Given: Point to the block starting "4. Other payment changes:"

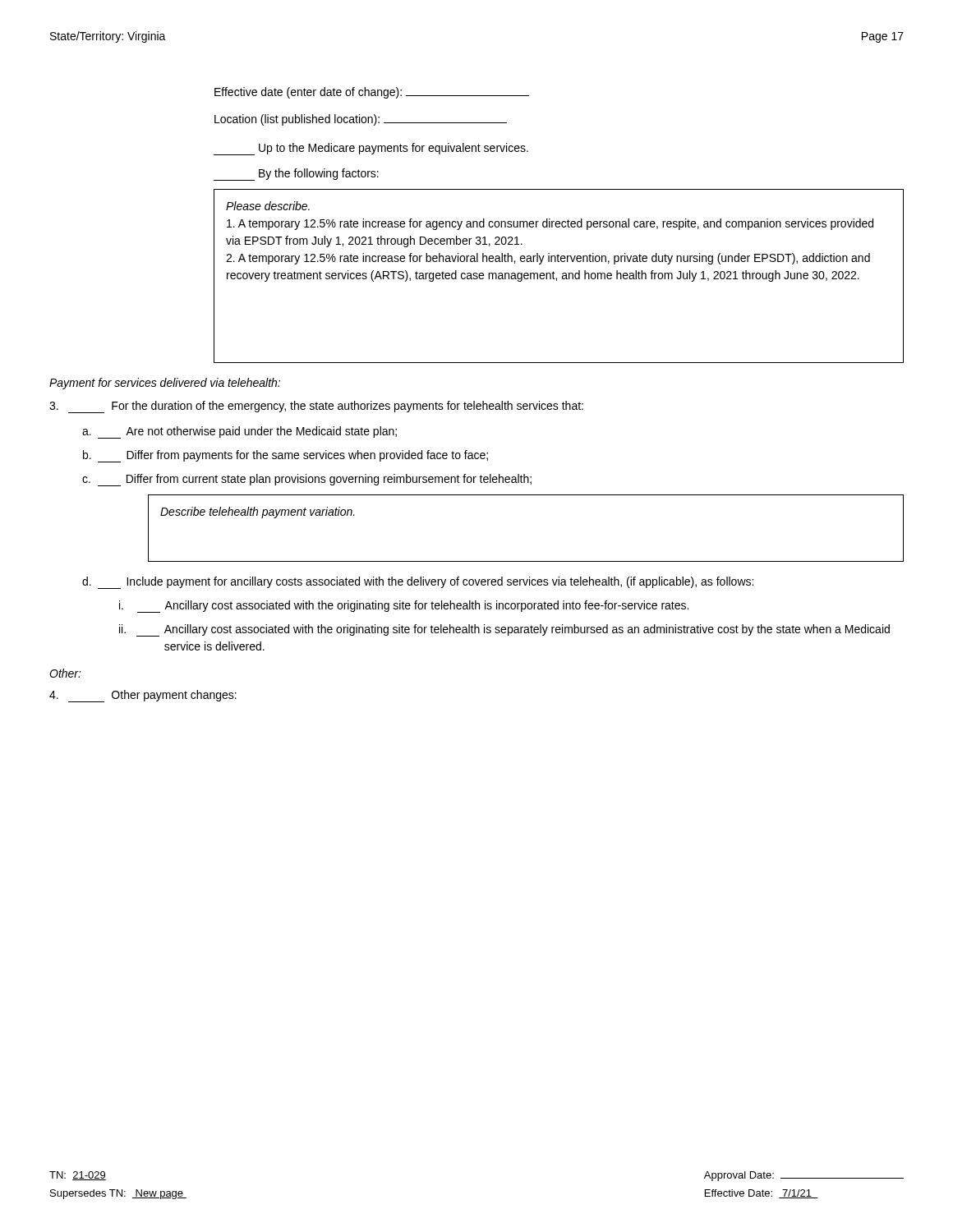Looking at the screenshot, I should click(x=143, y=696).
